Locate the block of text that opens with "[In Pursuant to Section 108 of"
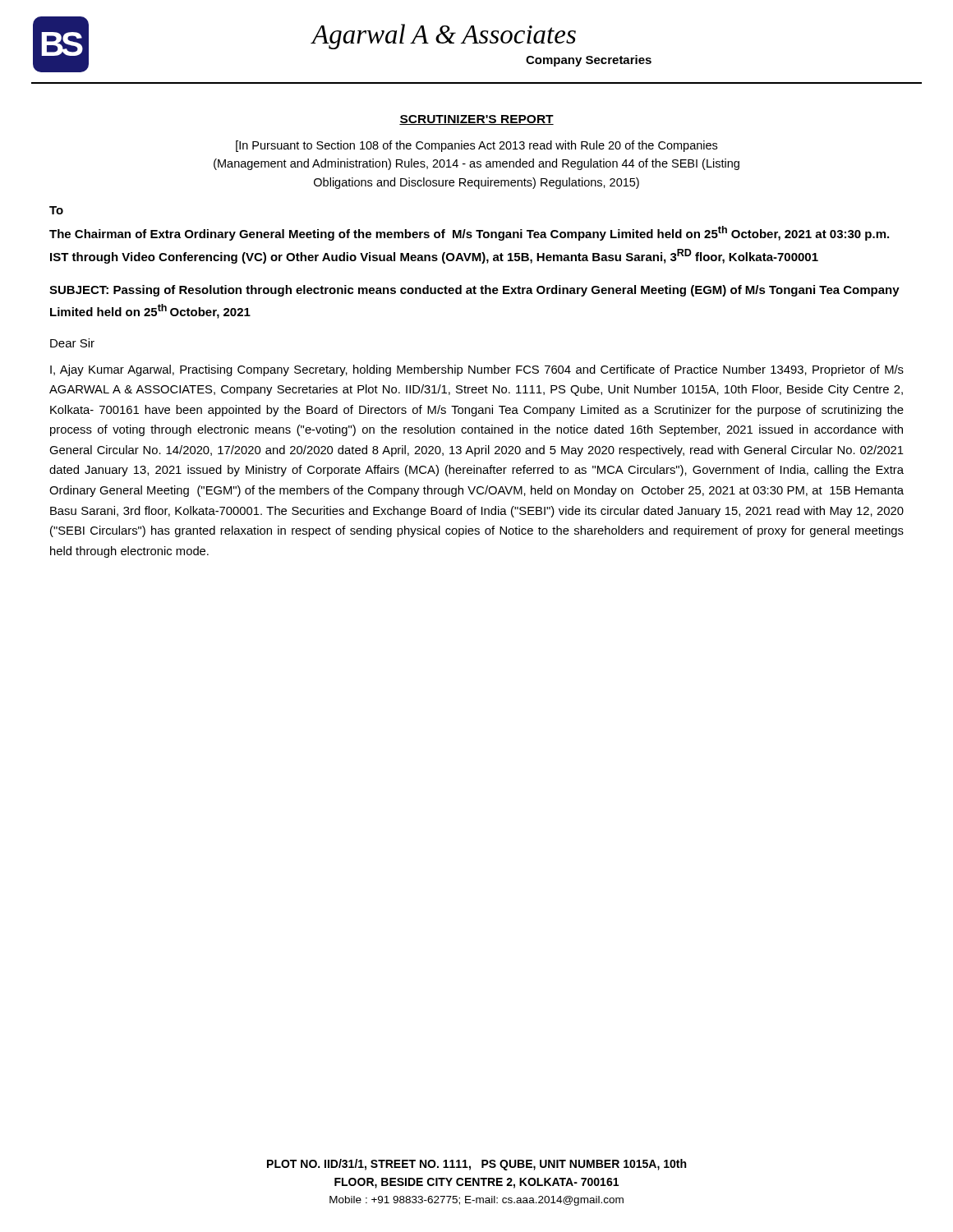 476,164
